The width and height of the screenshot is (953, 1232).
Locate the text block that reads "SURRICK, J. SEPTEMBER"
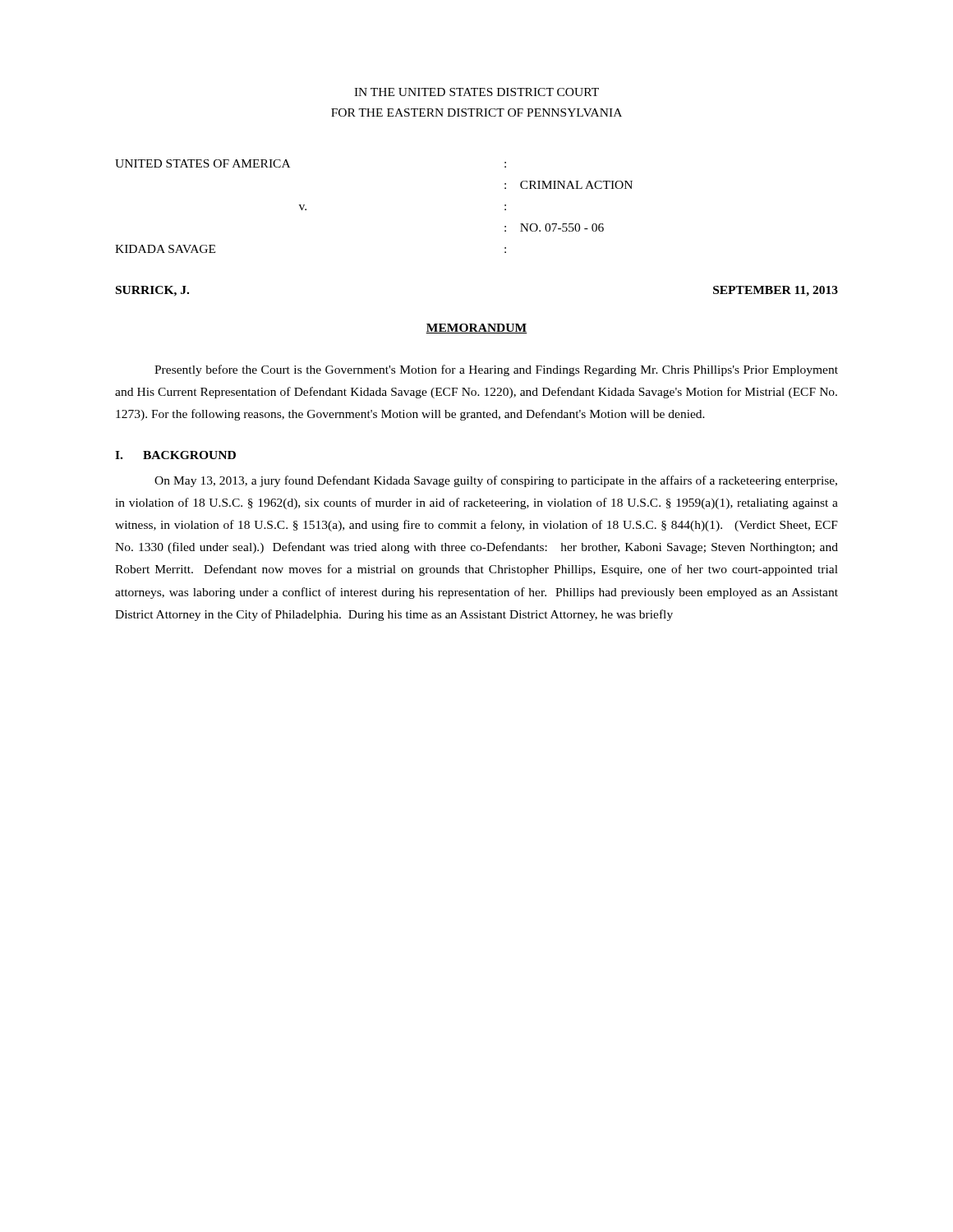157,291
